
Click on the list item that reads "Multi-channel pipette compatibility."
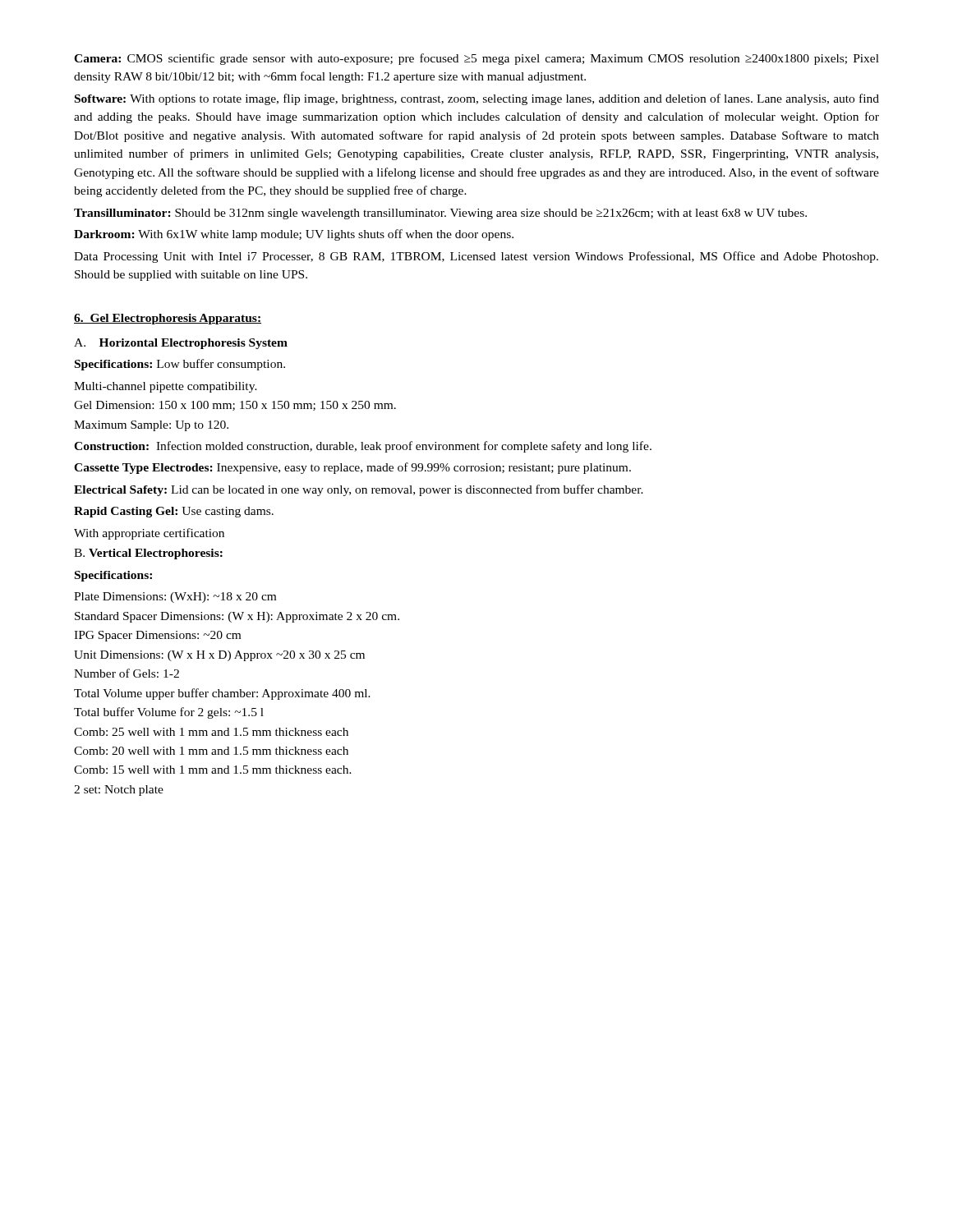(166, 385)
